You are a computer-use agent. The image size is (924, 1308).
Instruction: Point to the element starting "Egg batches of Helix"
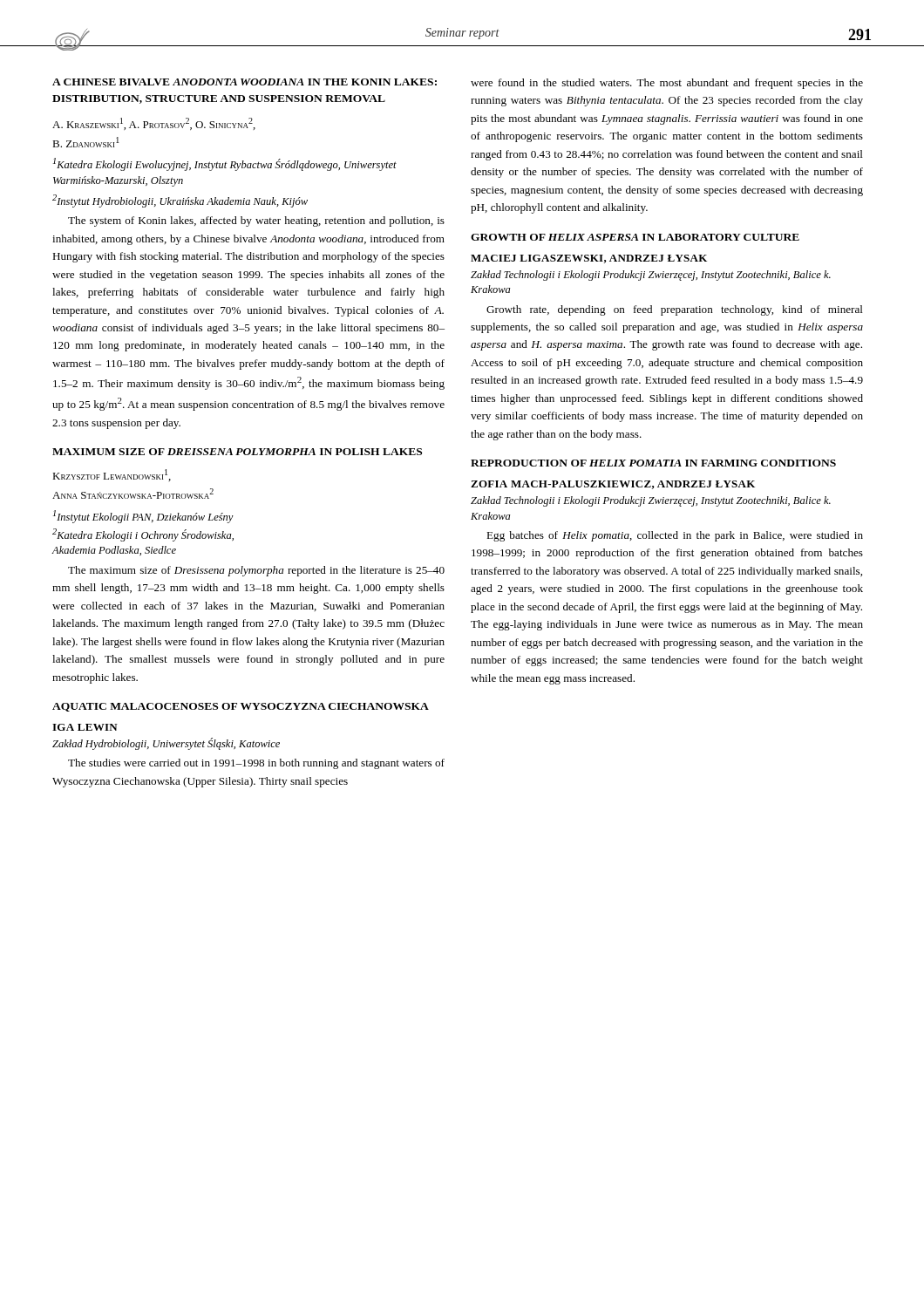[667, 606]
